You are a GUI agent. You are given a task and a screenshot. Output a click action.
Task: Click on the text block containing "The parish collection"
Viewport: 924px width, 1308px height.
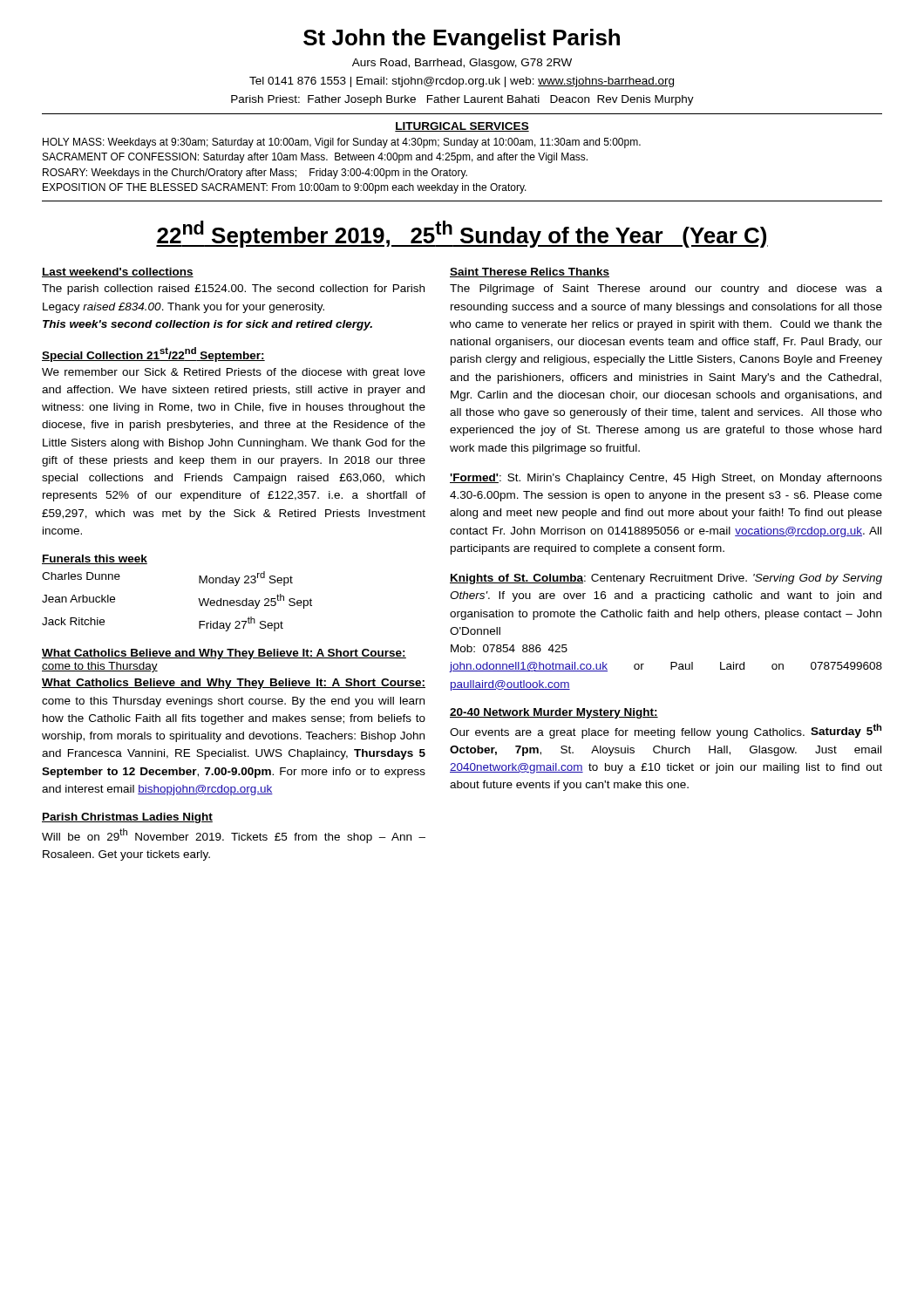pyautogui.click(x=234, y=306)
